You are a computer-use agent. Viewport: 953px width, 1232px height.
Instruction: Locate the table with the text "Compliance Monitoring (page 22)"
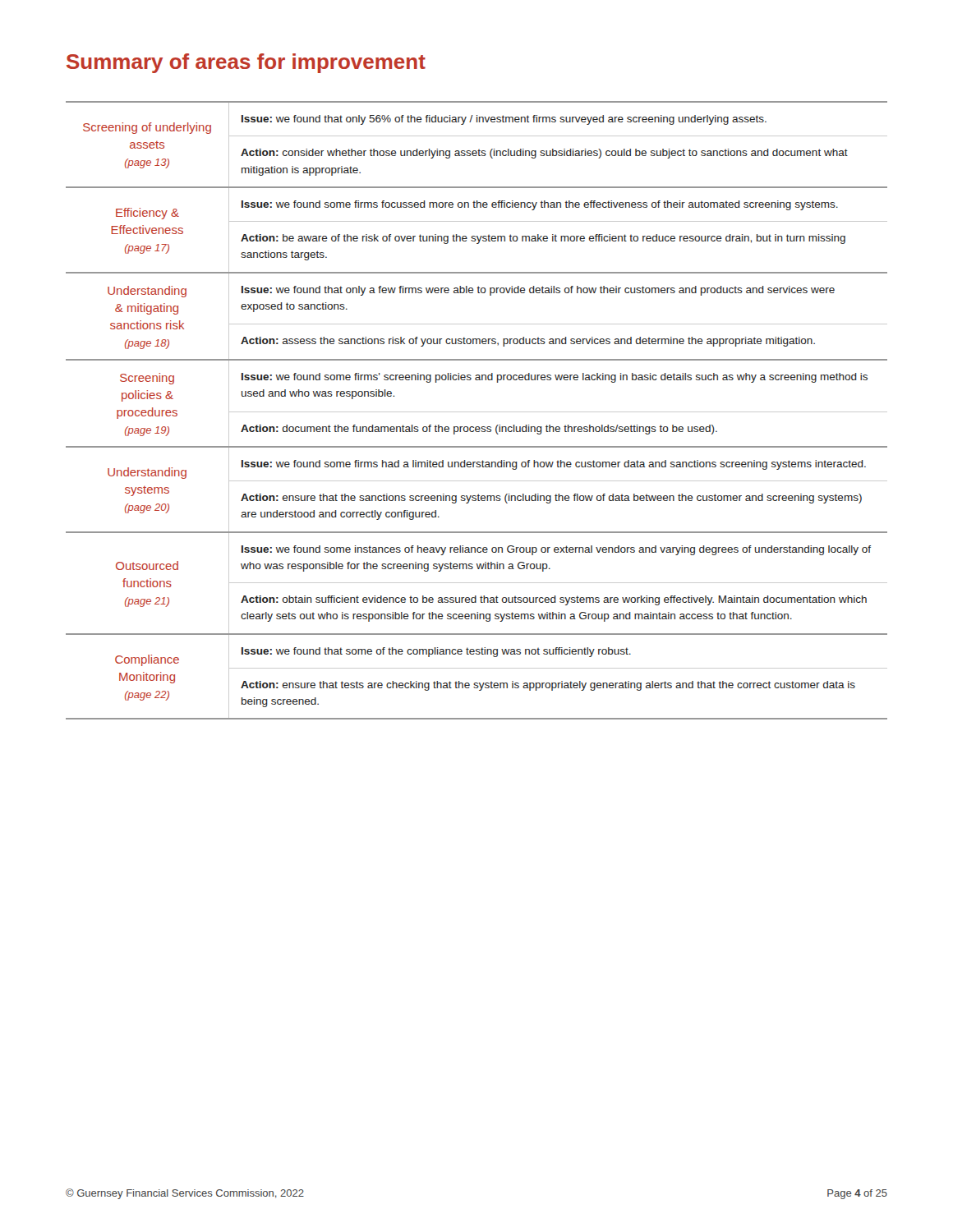coord(476,410)
